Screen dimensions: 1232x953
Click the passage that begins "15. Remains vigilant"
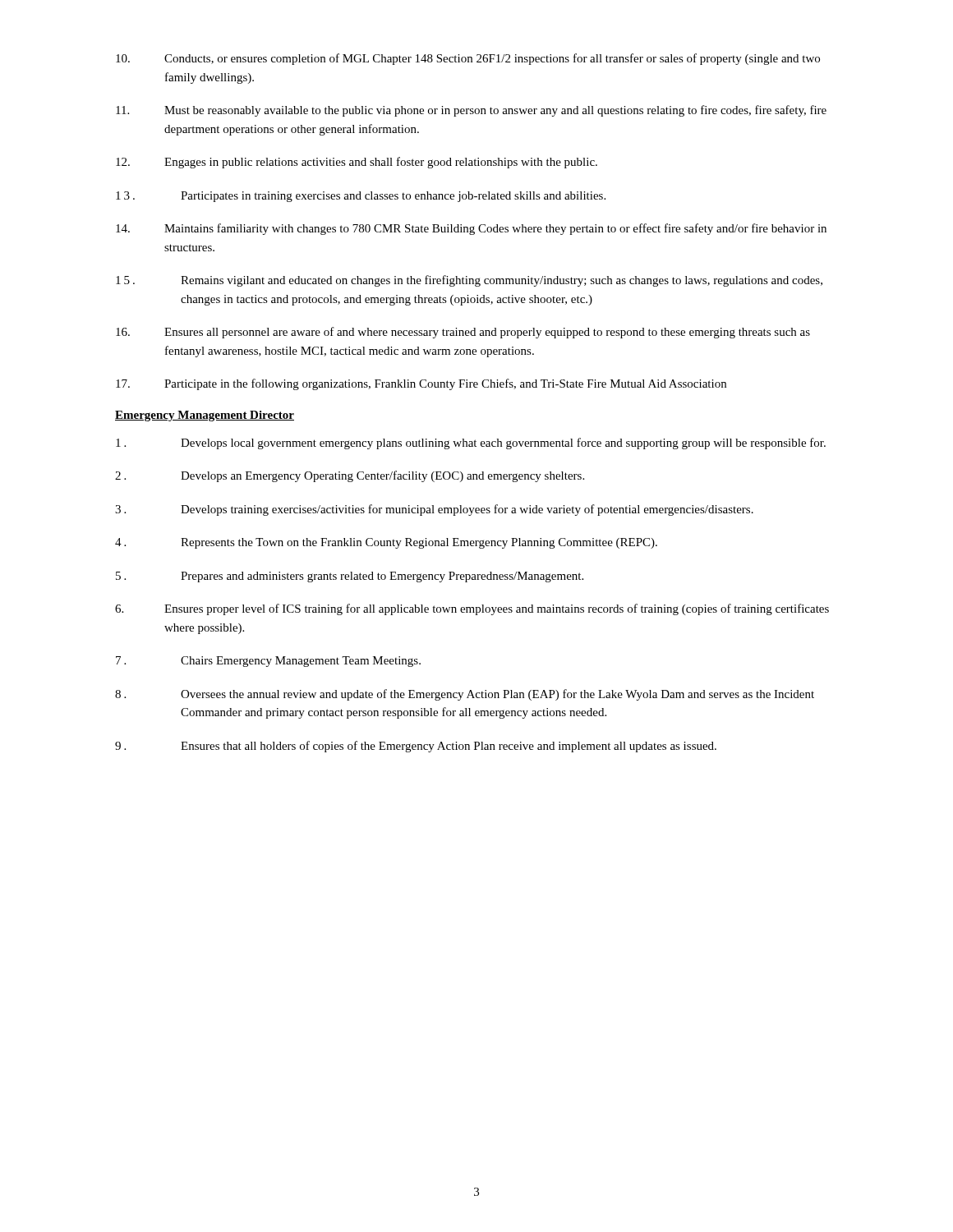(476, 290)
